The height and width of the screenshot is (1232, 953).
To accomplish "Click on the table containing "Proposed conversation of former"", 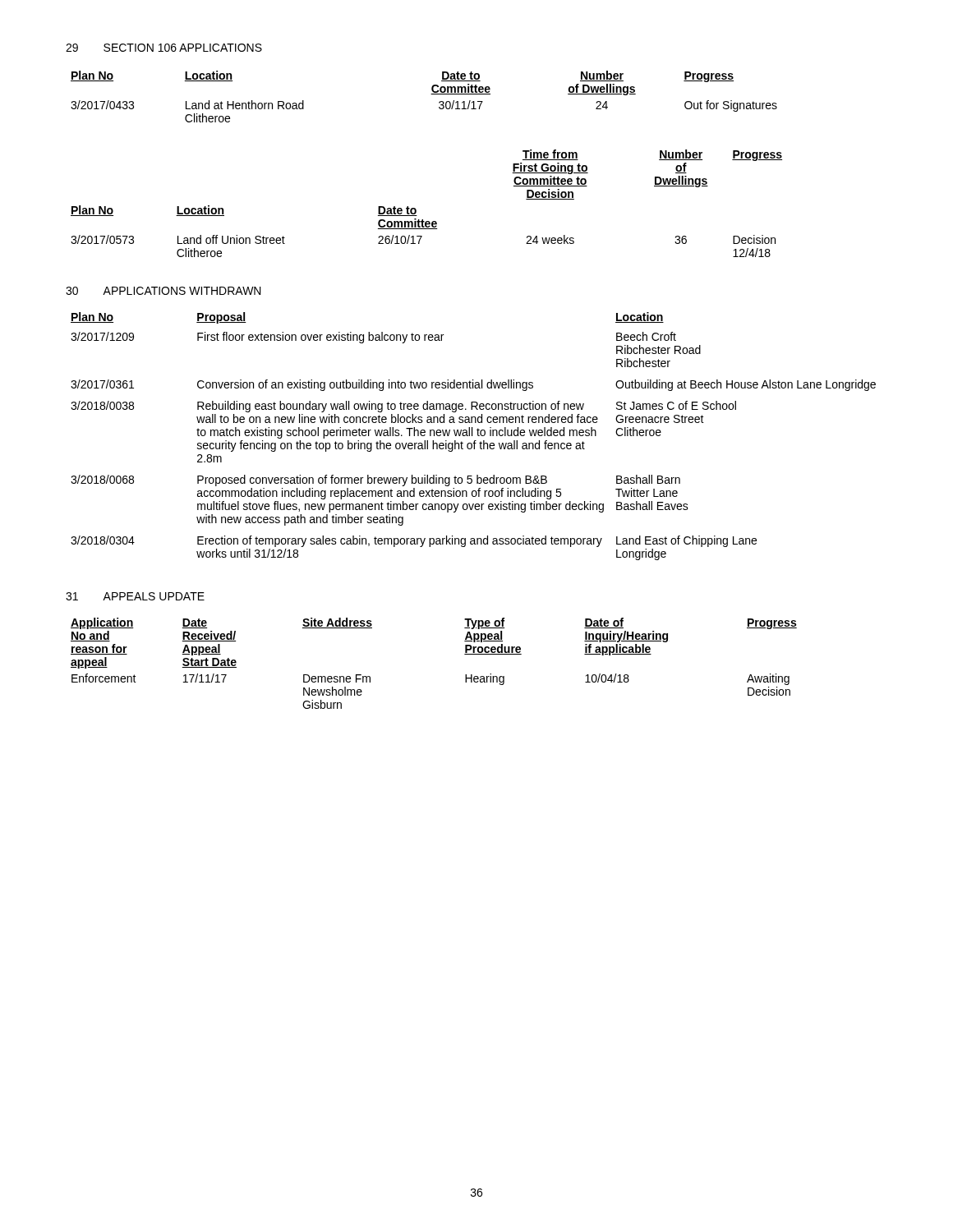I will pos(476,438).
